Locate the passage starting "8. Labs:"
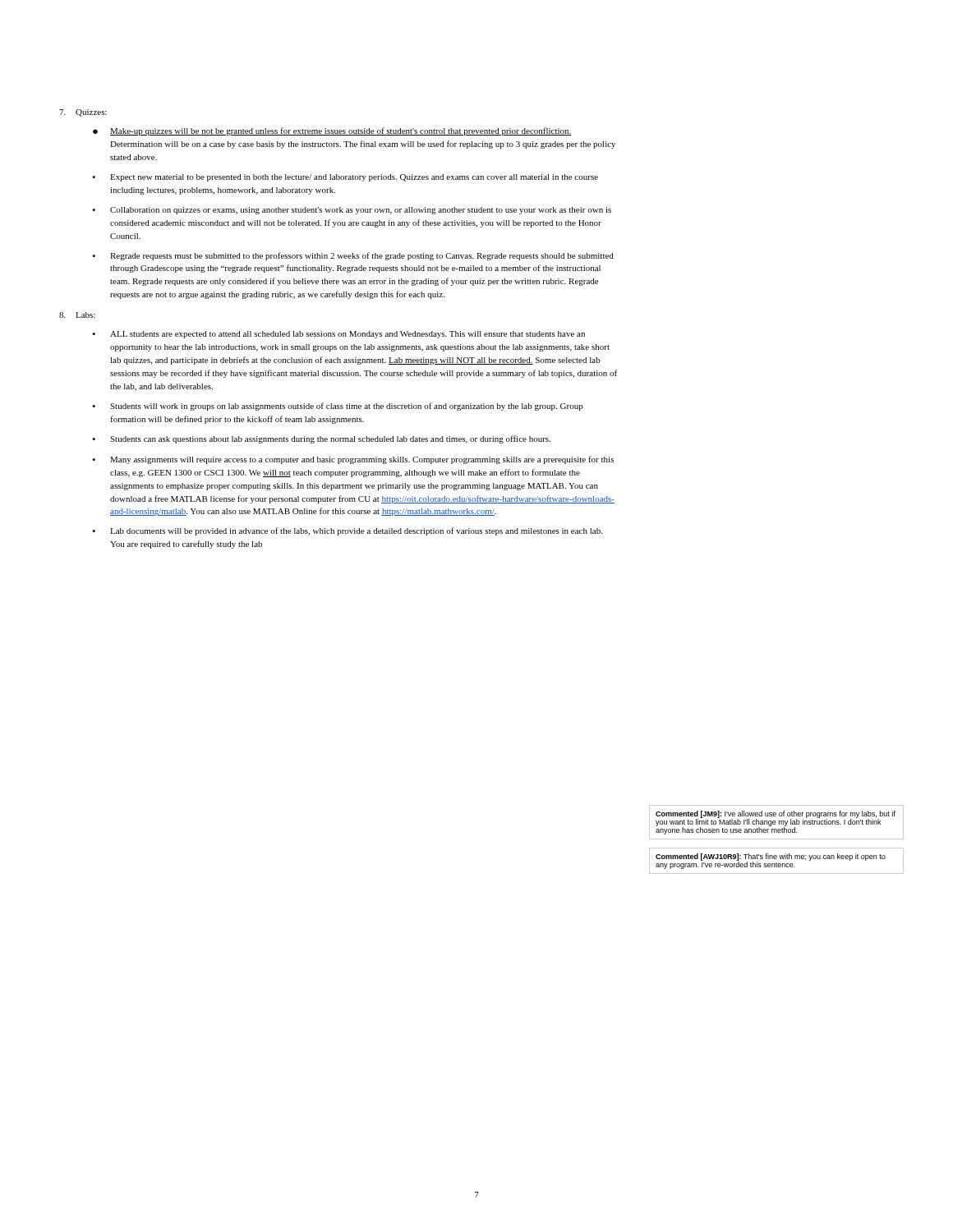 77,315
